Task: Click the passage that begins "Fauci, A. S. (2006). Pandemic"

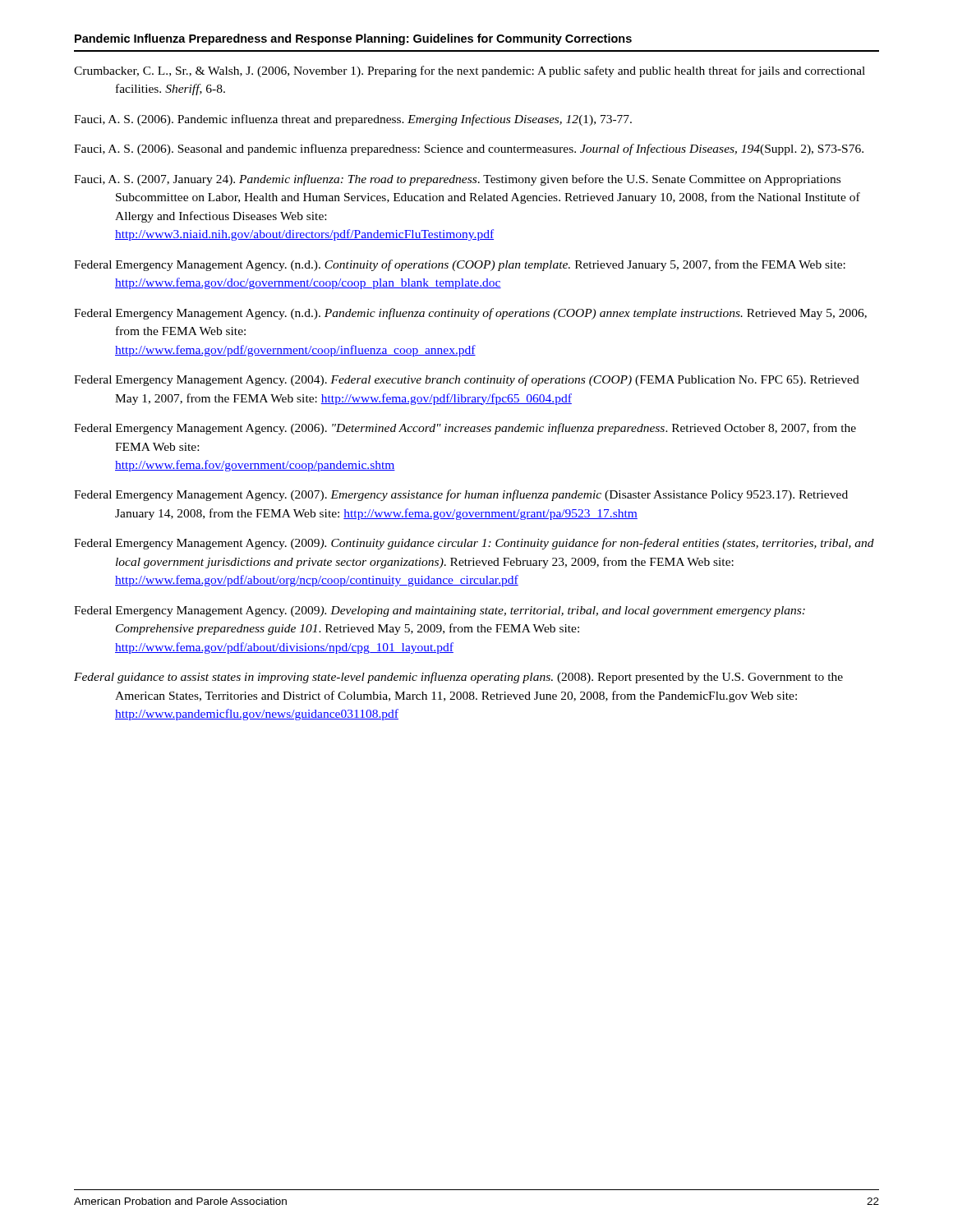Action: (353, 119)
